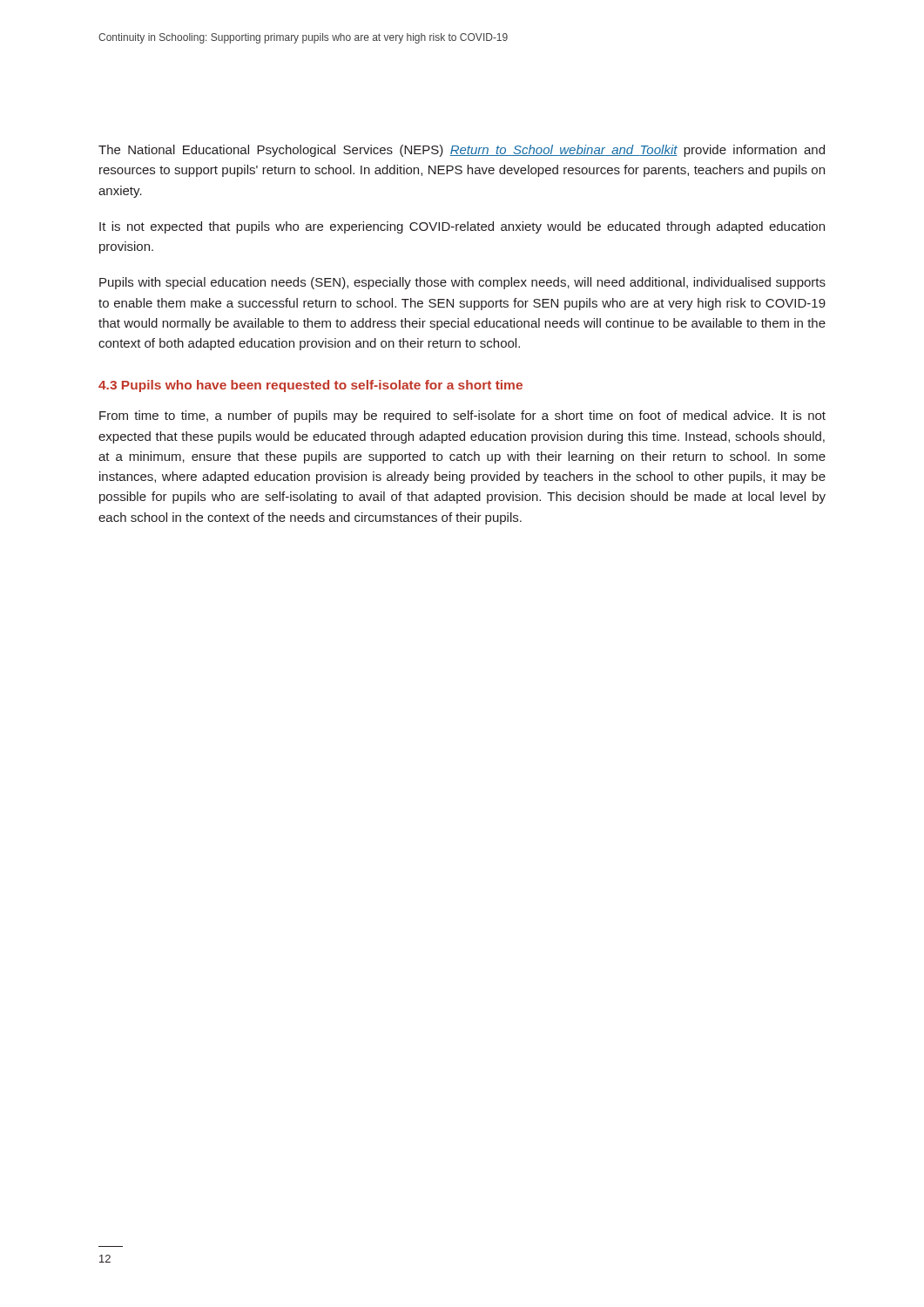Where is the passage that starts "It is not expected"?
The image size is (924, 1307).
(462, 236)
